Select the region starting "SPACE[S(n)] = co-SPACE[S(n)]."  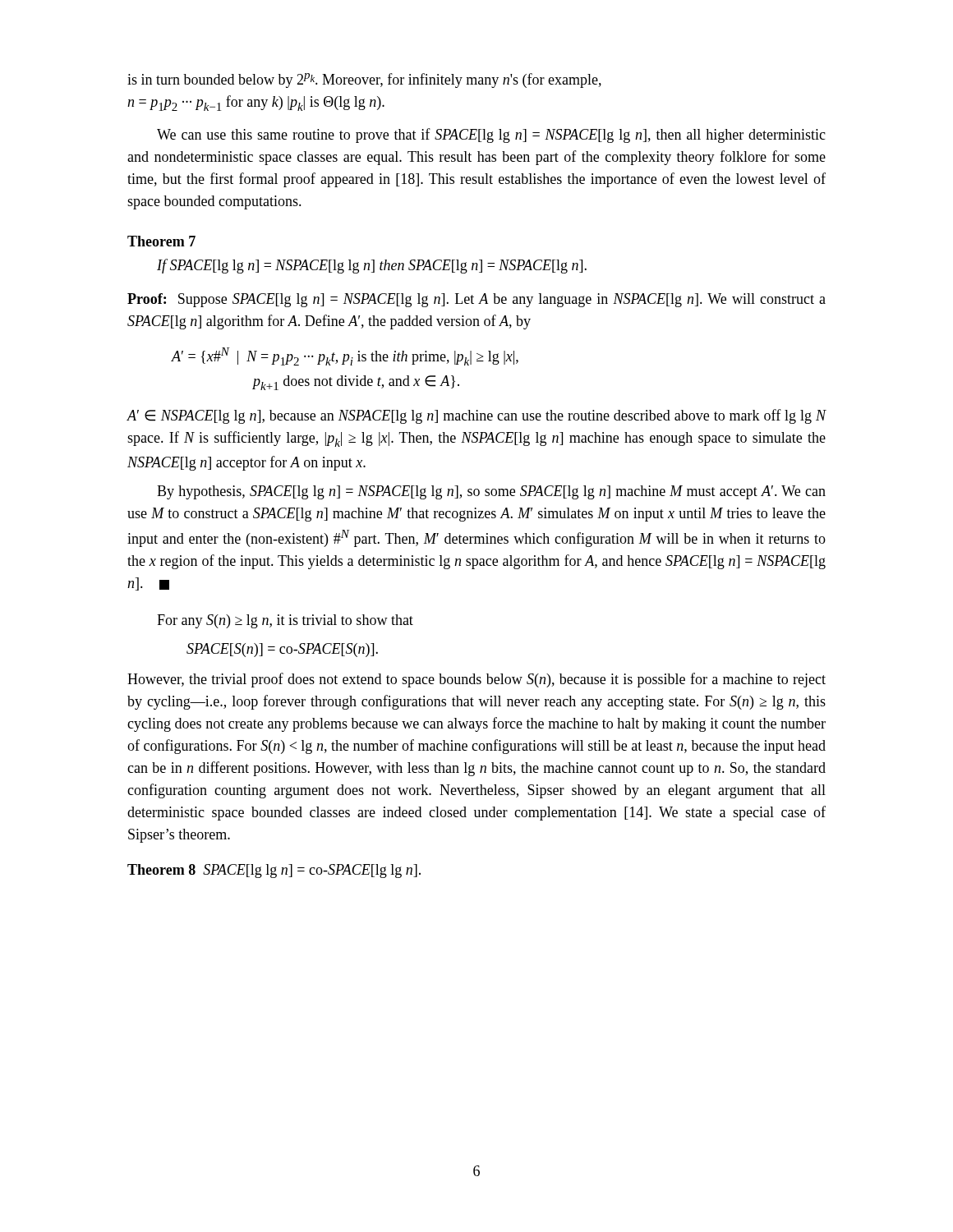pos(283,649)
